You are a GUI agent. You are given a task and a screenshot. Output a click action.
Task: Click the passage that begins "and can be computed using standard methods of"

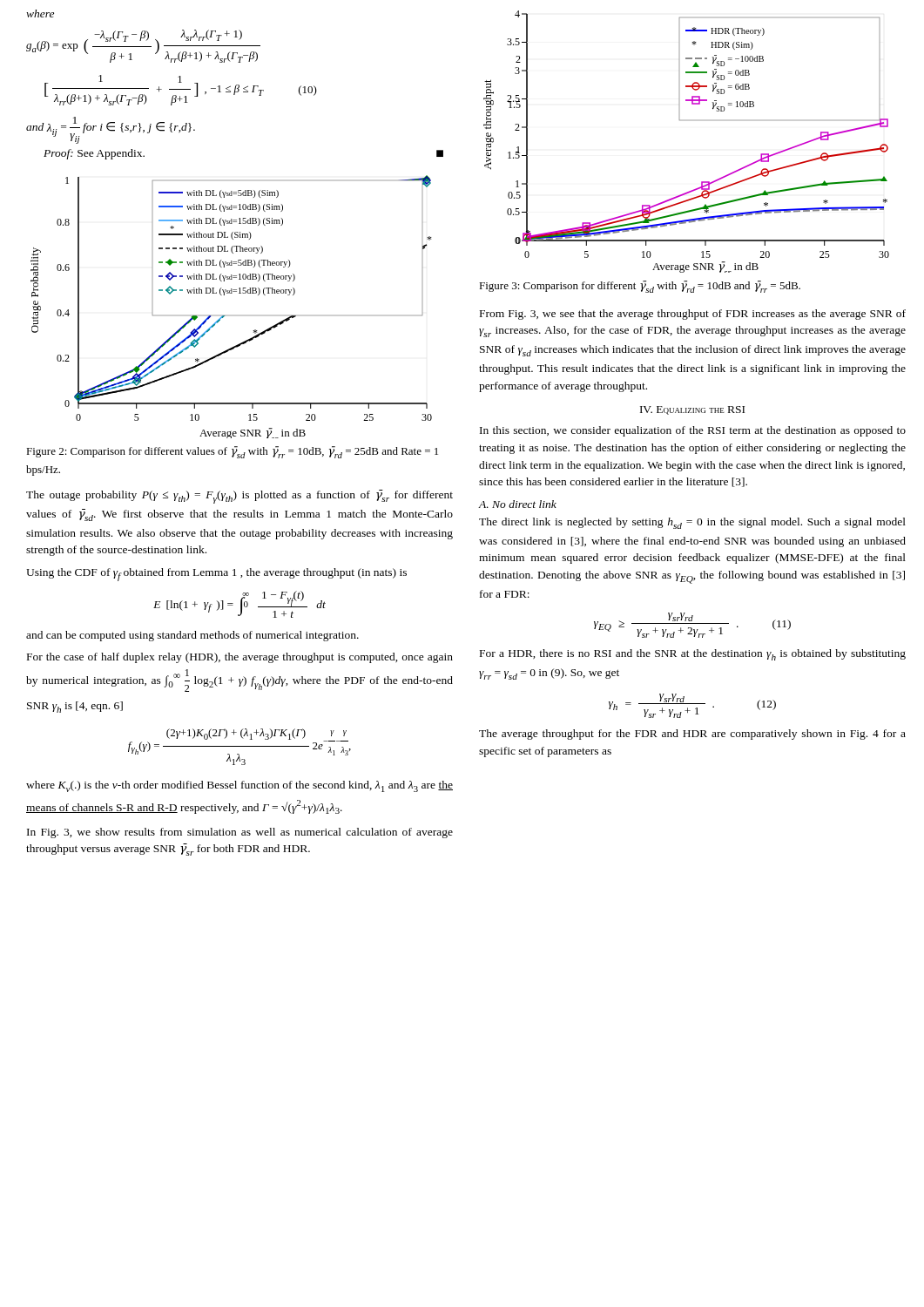(x=193, y=635)
